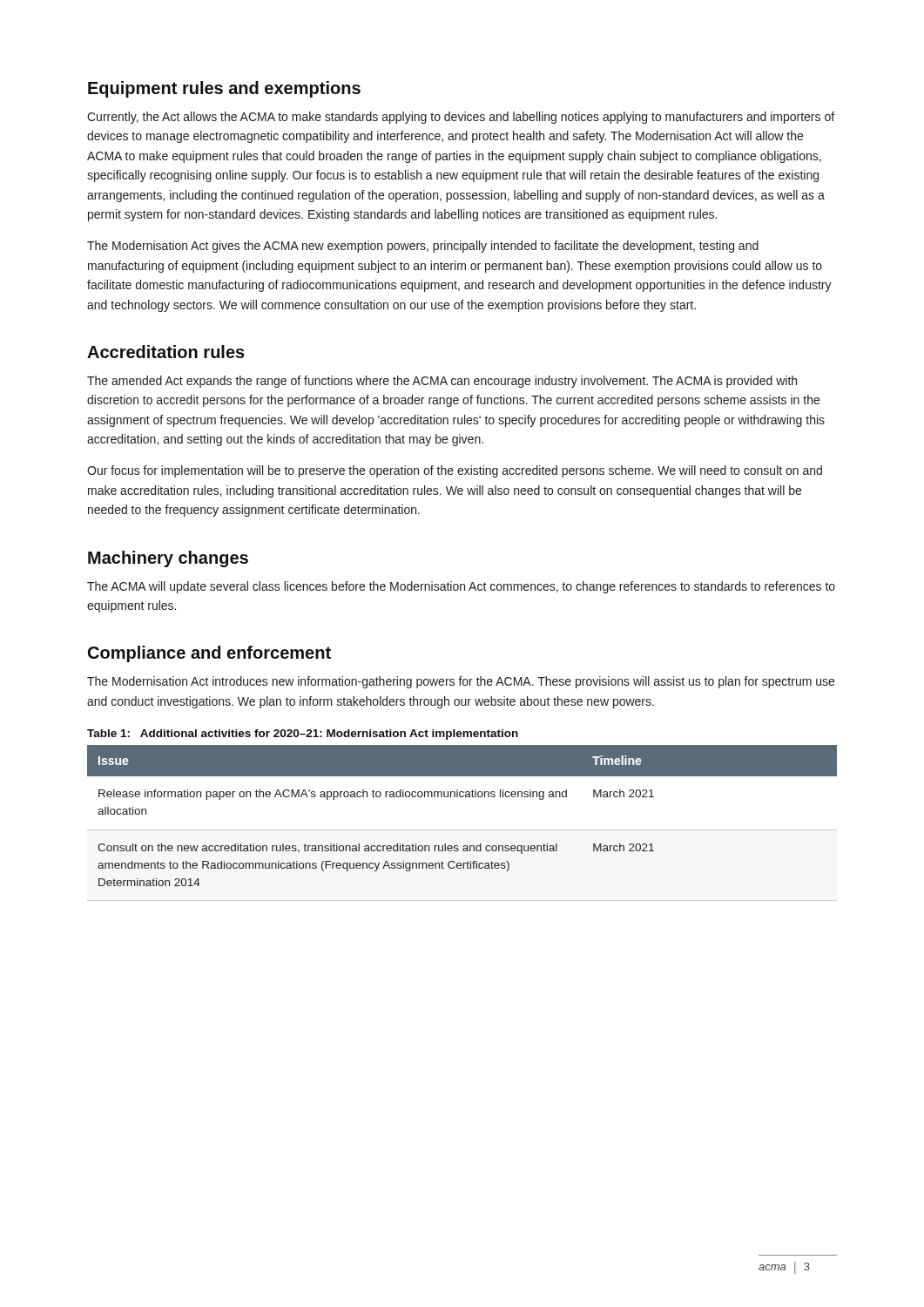Select the section header that reads "Equipment rules and exemptions"
The width and height of the screenshot is (924, 1307).
(224, 88)
